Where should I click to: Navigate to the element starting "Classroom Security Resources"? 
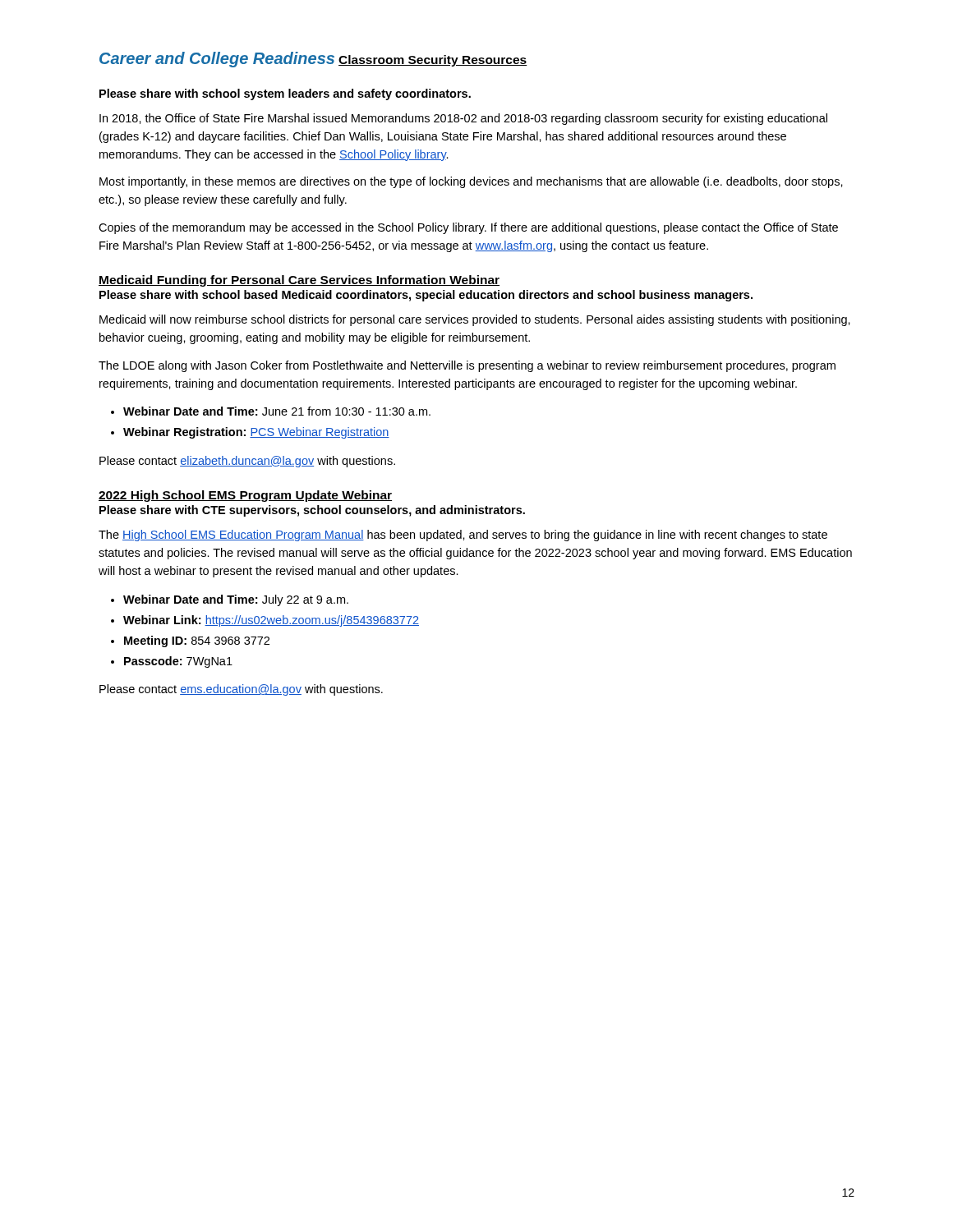coord(433,60)
